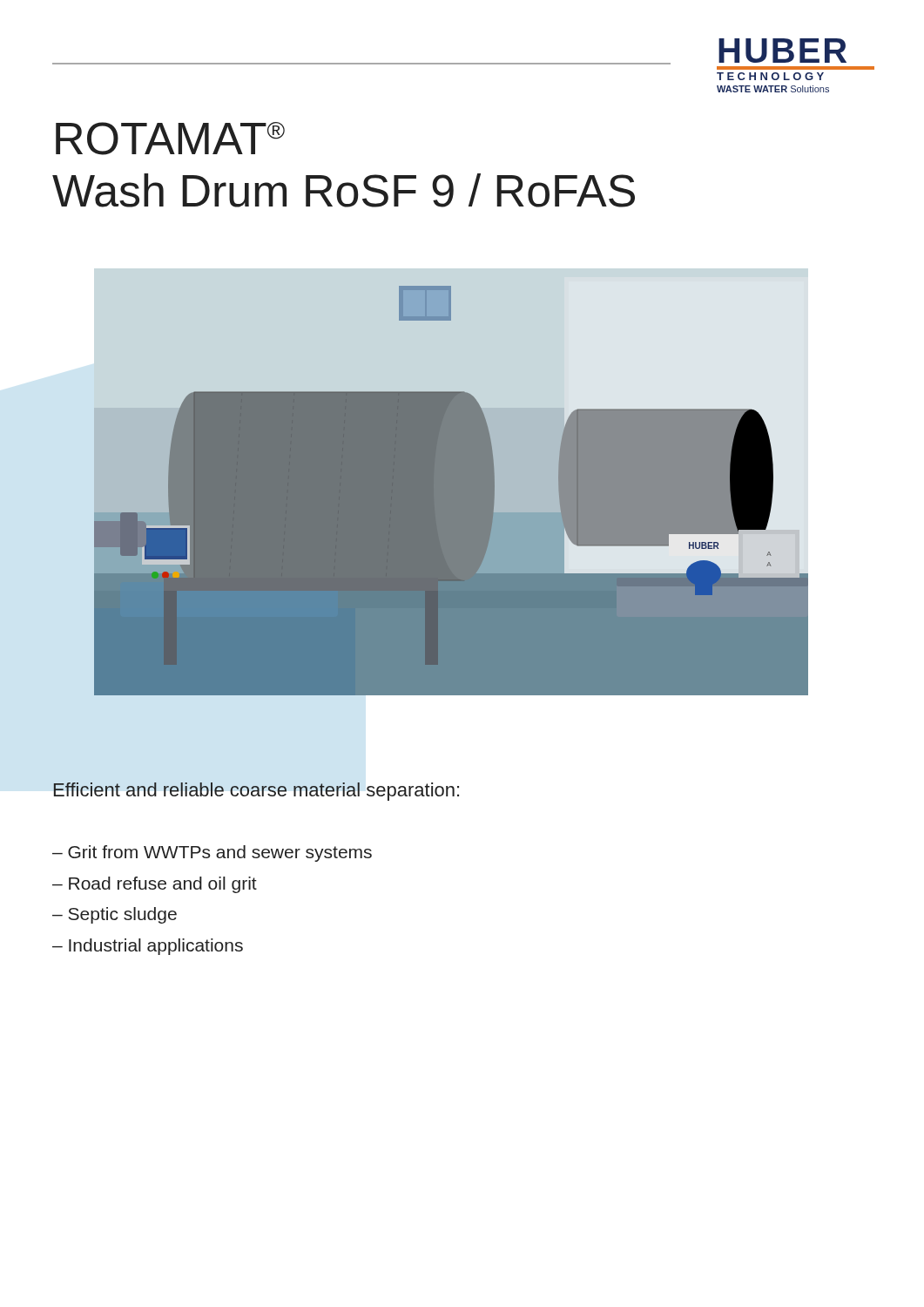Navigate to the text starting "ROTAMAT® Wash Drum RoSF 9"
This screenshot has height=1307, width=924.
(x=357, y=165)
